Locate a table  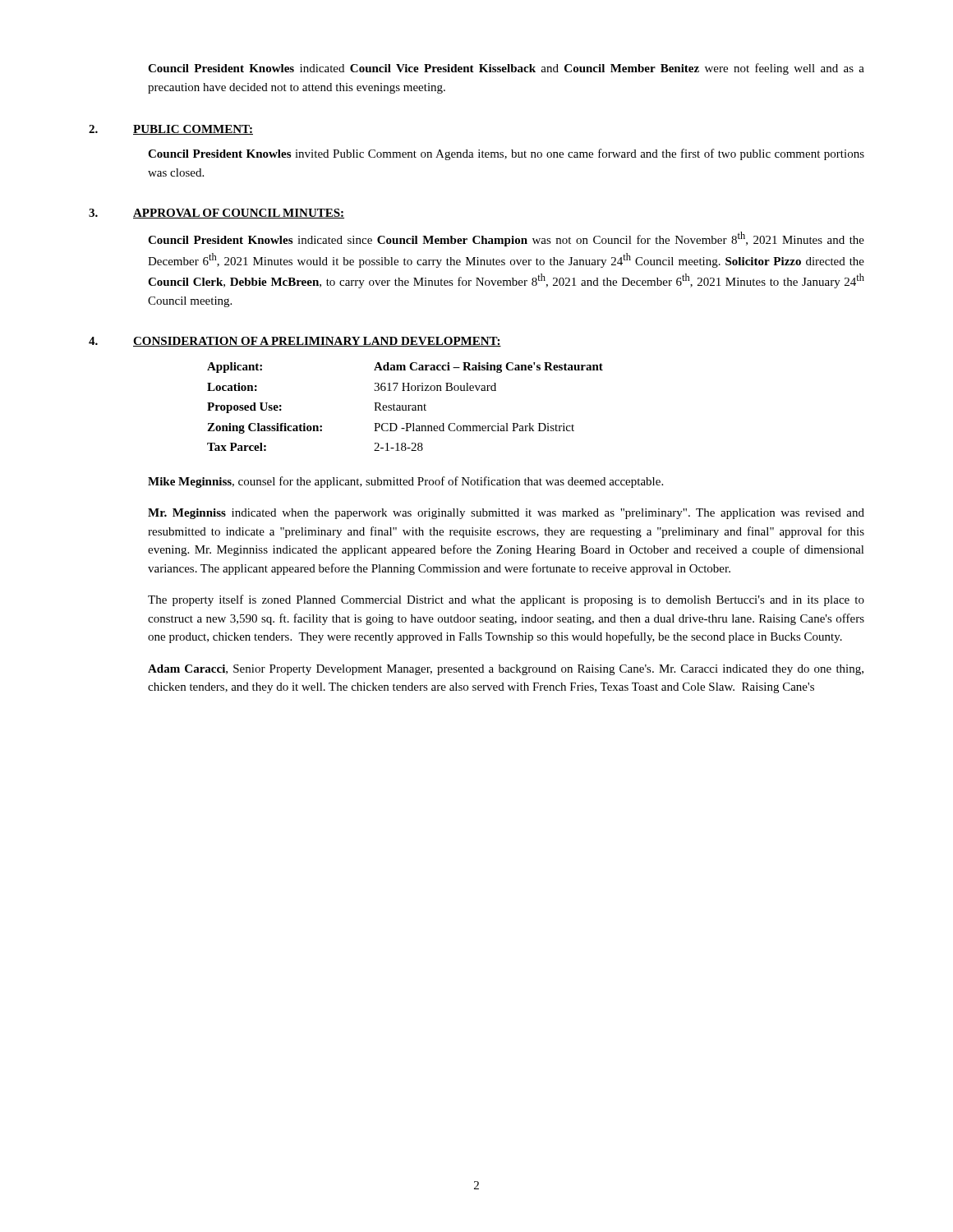click(x=506, y=407)
